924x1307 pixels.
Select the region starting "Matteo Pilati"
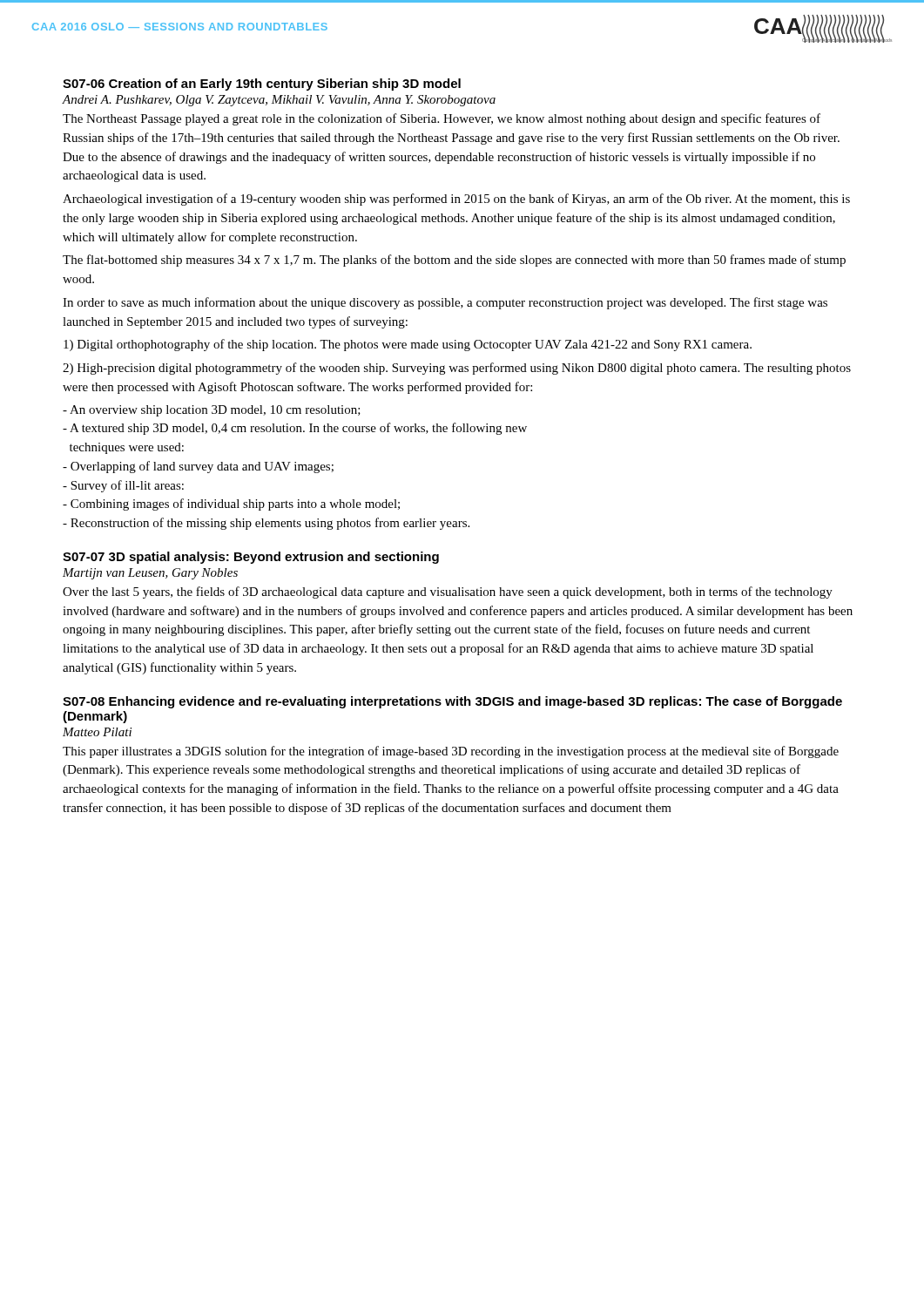[x=97, y=731]
